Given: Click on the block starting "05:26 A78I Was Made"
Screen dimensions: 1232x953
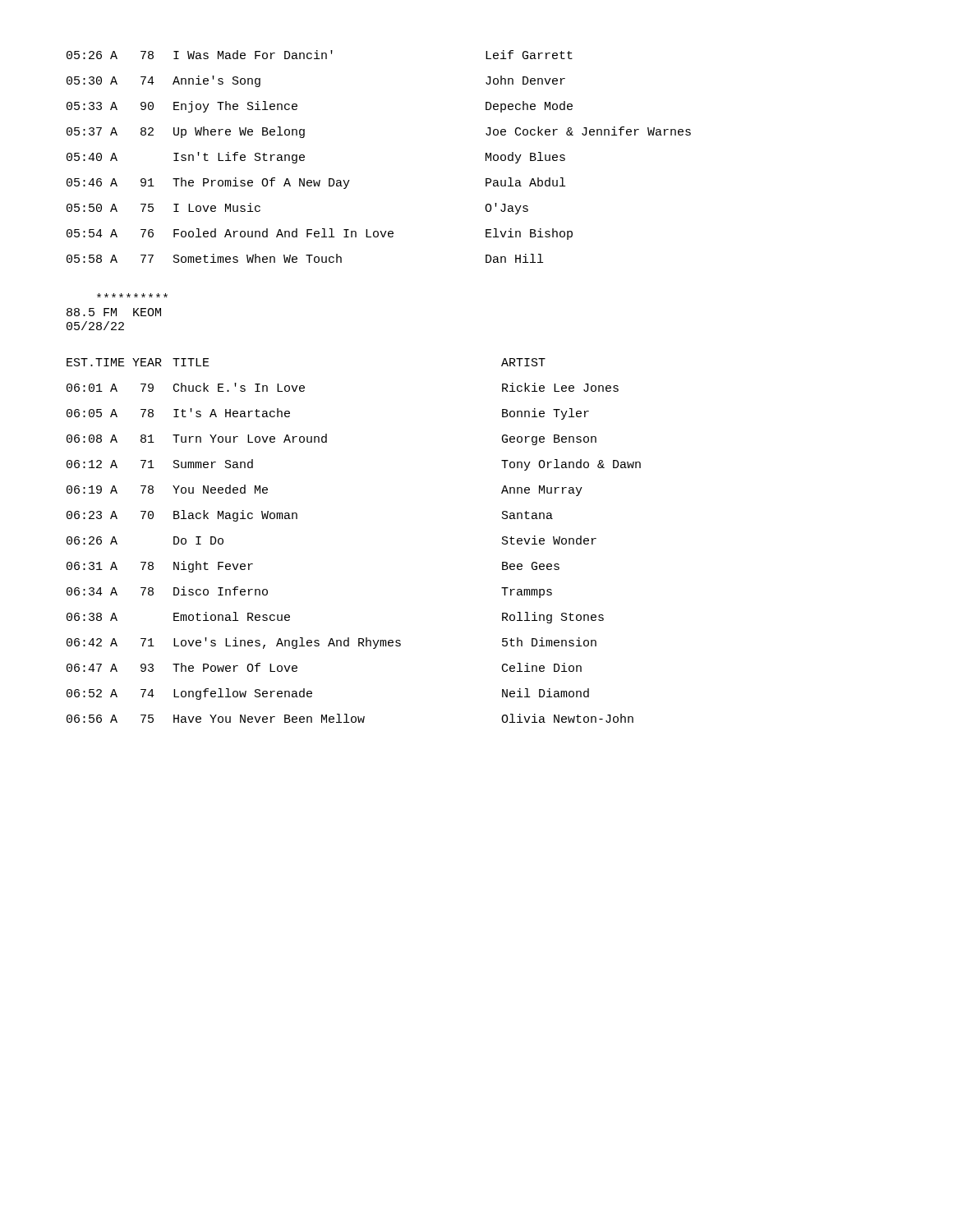Looking at the screenshot, I should [320, 56].
